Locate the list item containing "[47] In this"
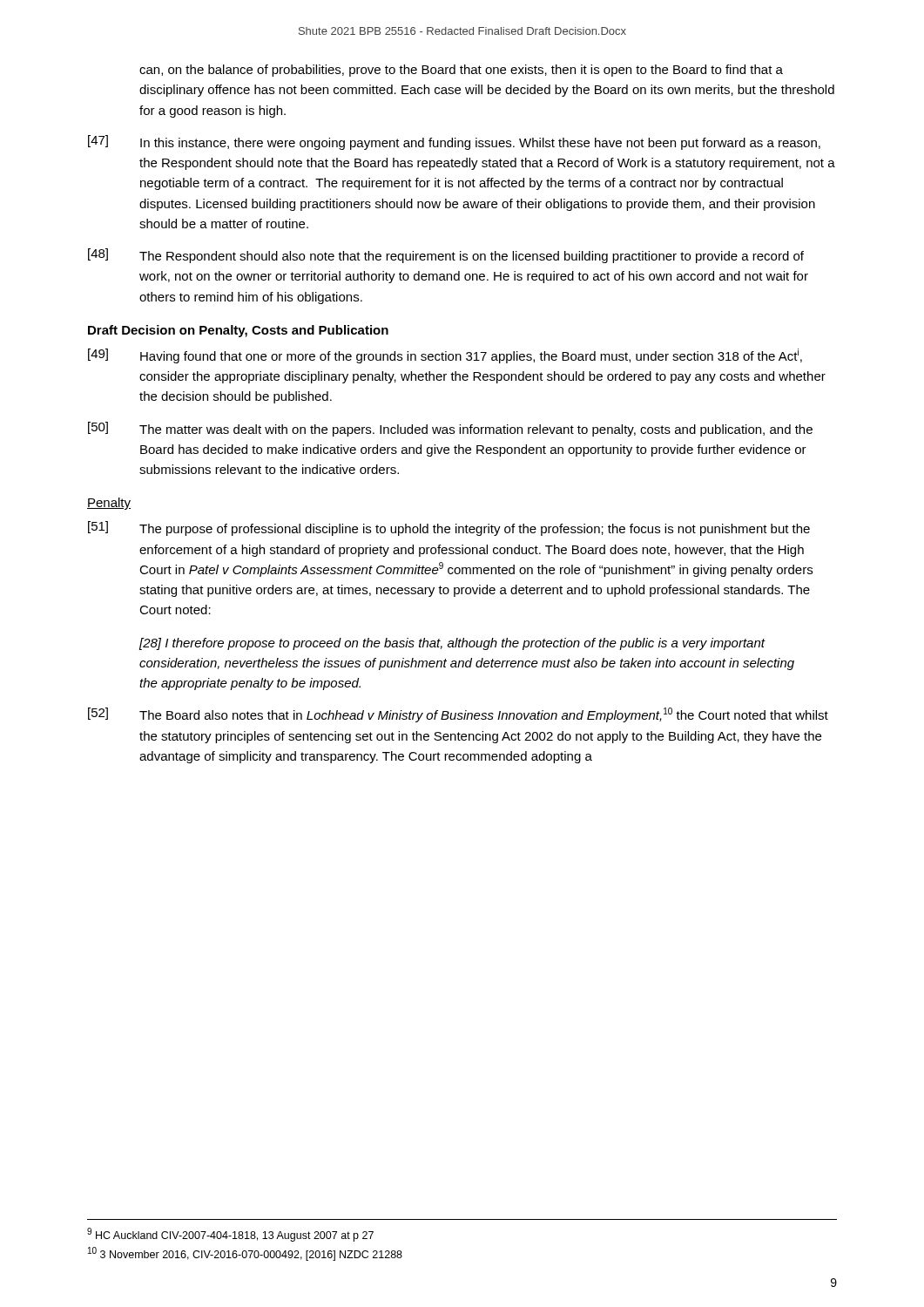 pos(462,183)
